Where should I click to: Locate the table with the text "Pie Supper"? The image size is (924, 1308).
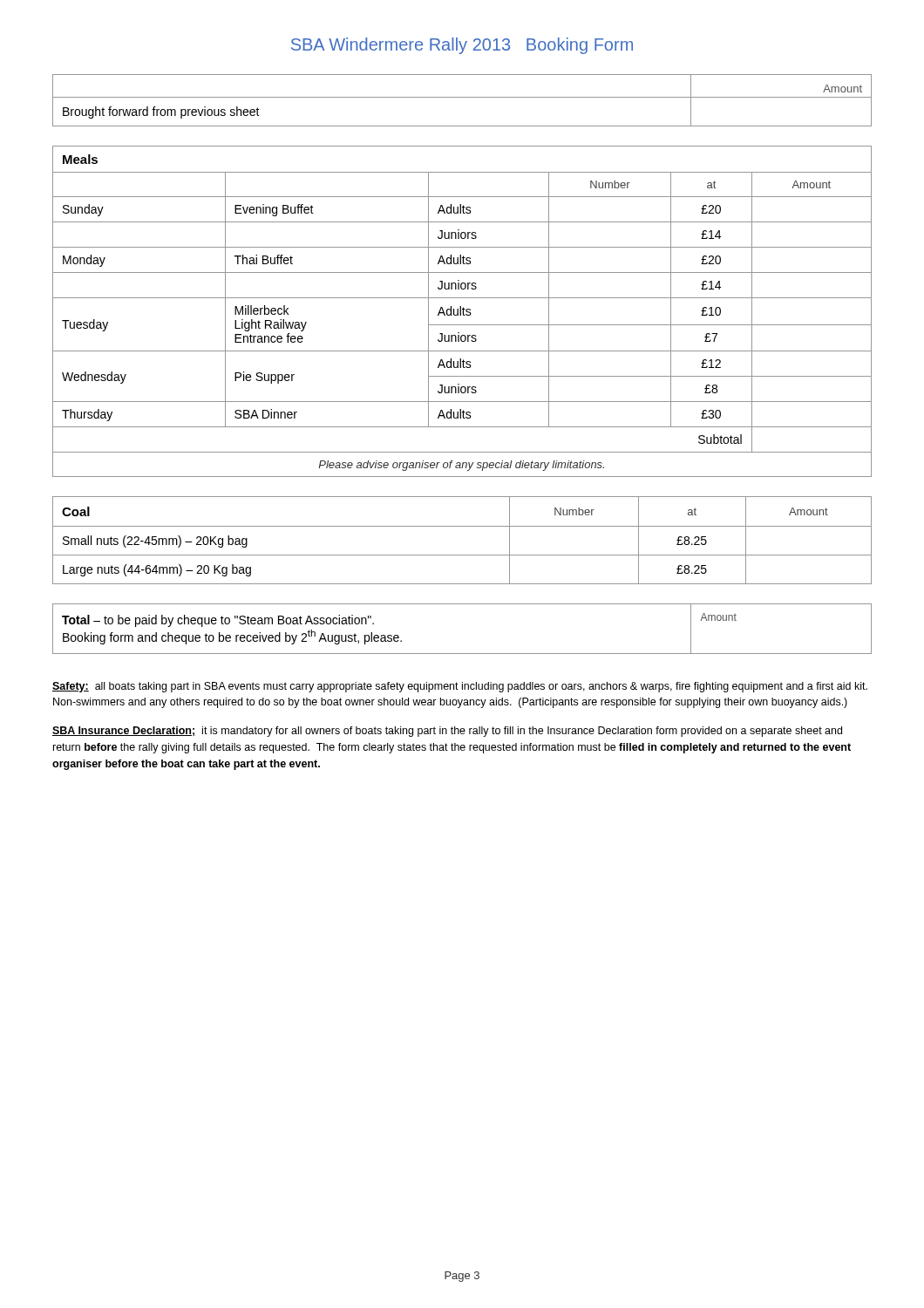[462, 311]
